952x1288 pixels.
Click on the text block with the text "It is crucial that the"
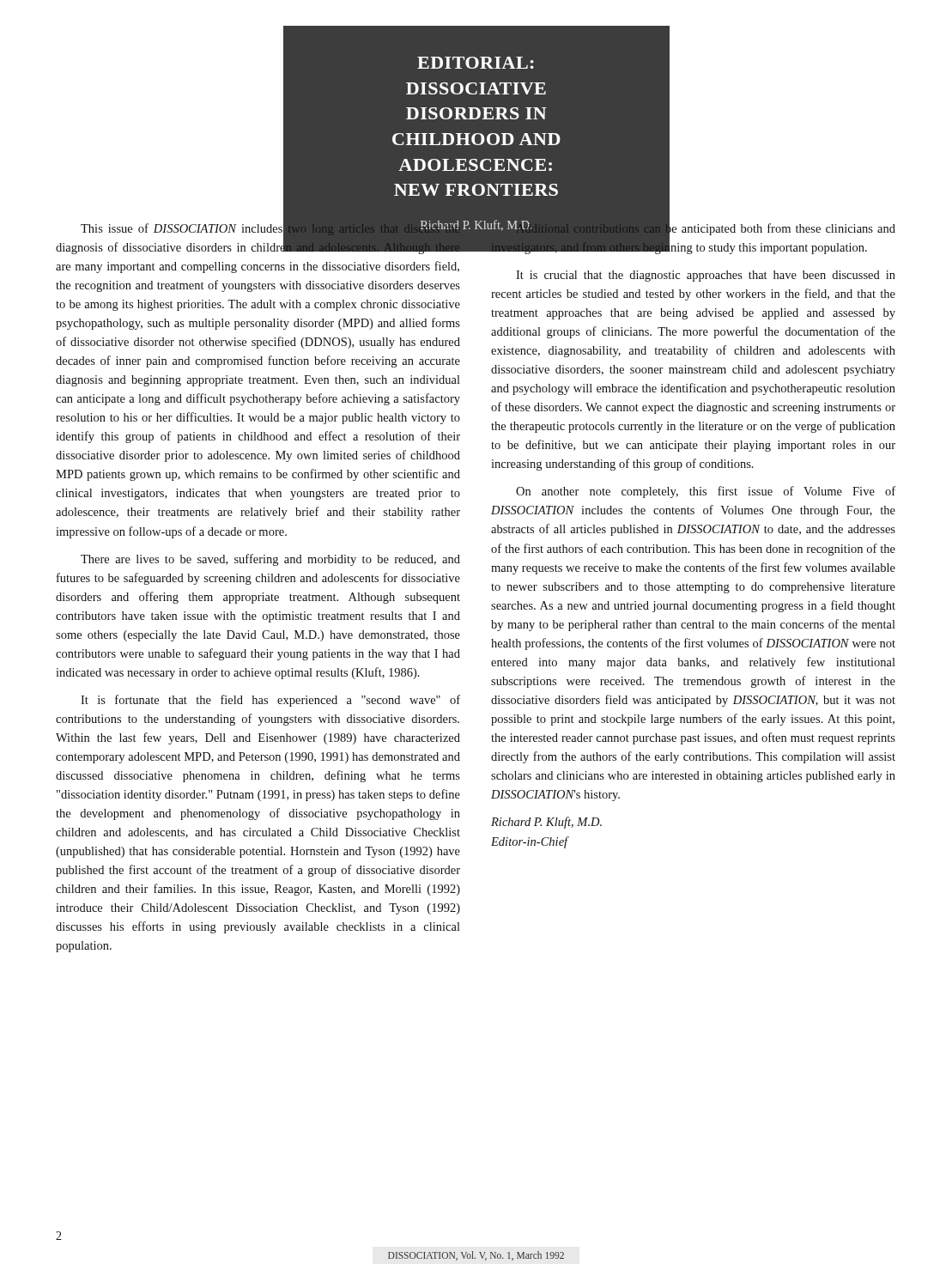pos(693,369)
